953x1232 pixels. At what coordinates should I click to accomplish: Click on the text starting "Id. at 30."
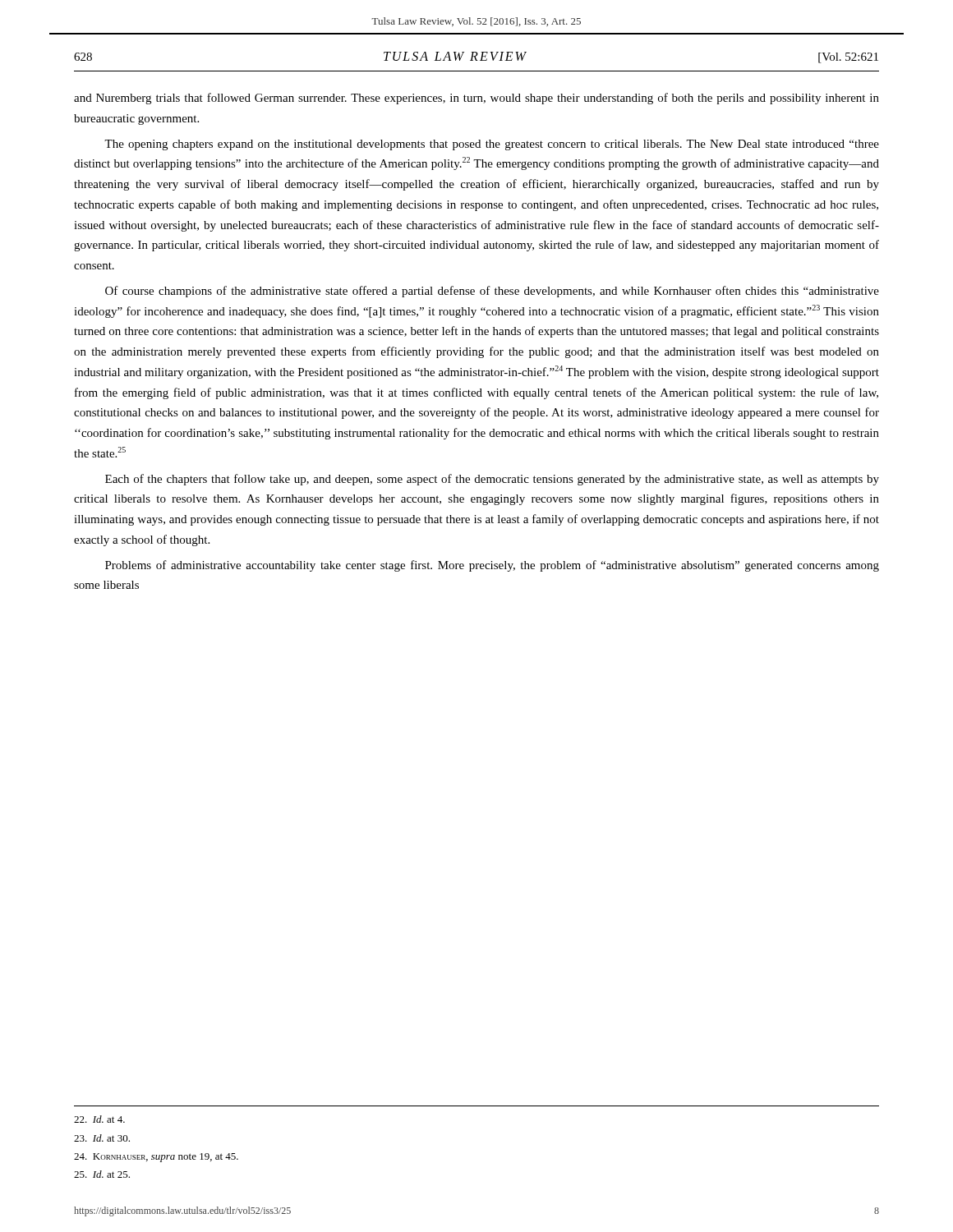coord(102,1138)
